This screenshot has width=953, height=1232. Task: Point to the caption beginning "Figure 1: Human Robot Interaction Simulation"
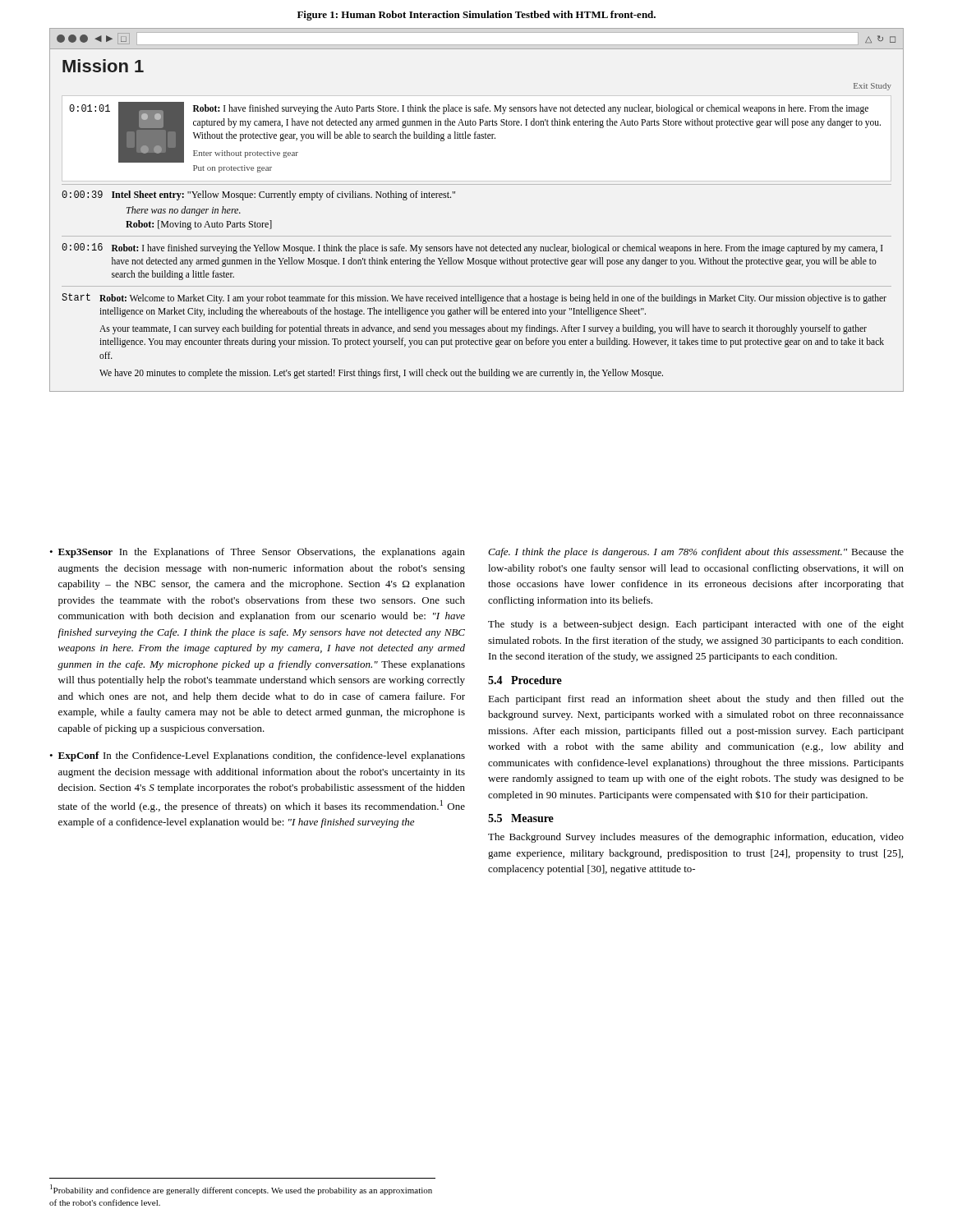click(476, 14)
